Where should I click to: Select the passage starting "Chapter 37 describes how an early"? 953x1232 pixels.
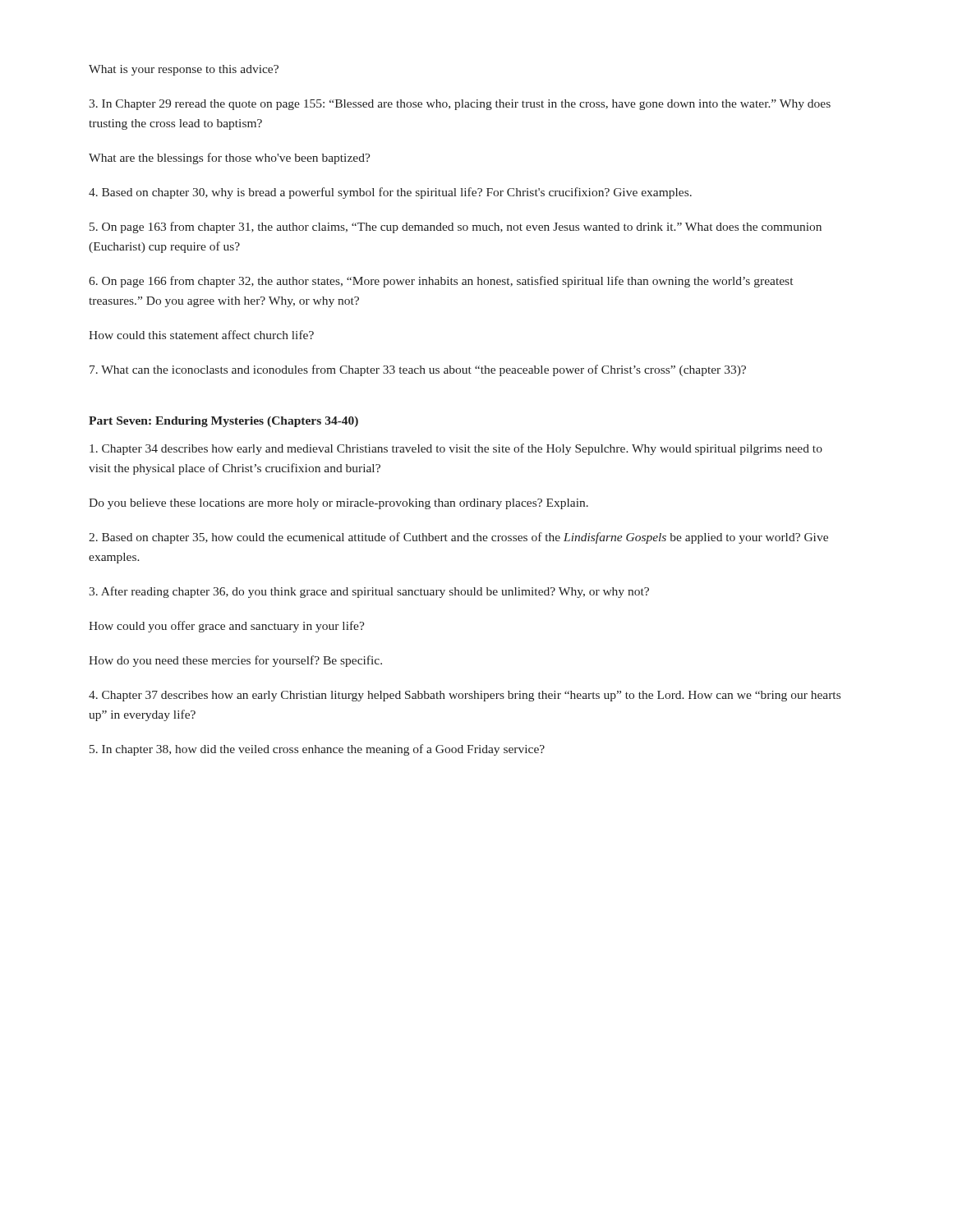pos(465,705)
